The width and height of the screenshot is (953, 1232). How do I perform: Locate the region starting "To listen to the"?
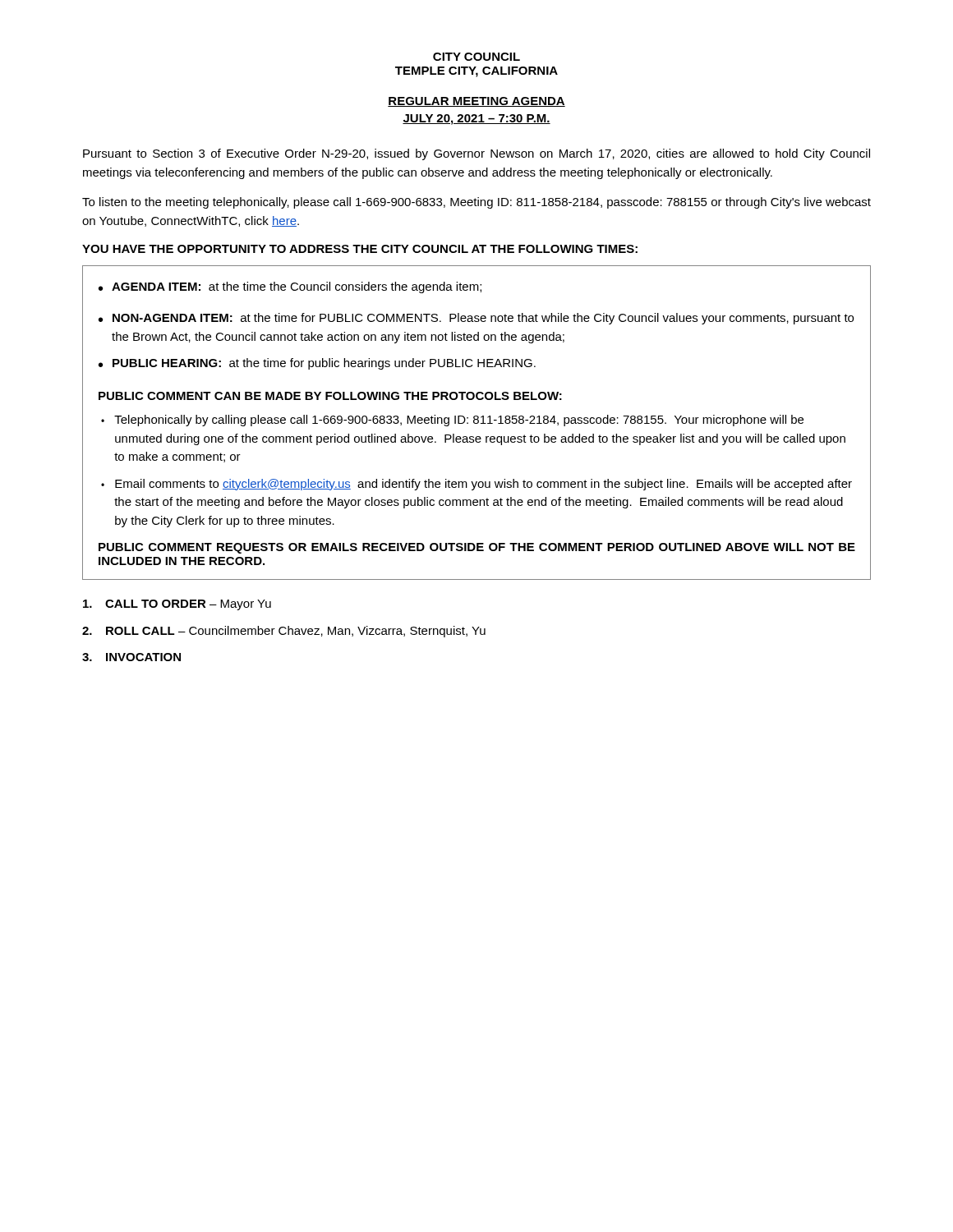click(476, 211)
